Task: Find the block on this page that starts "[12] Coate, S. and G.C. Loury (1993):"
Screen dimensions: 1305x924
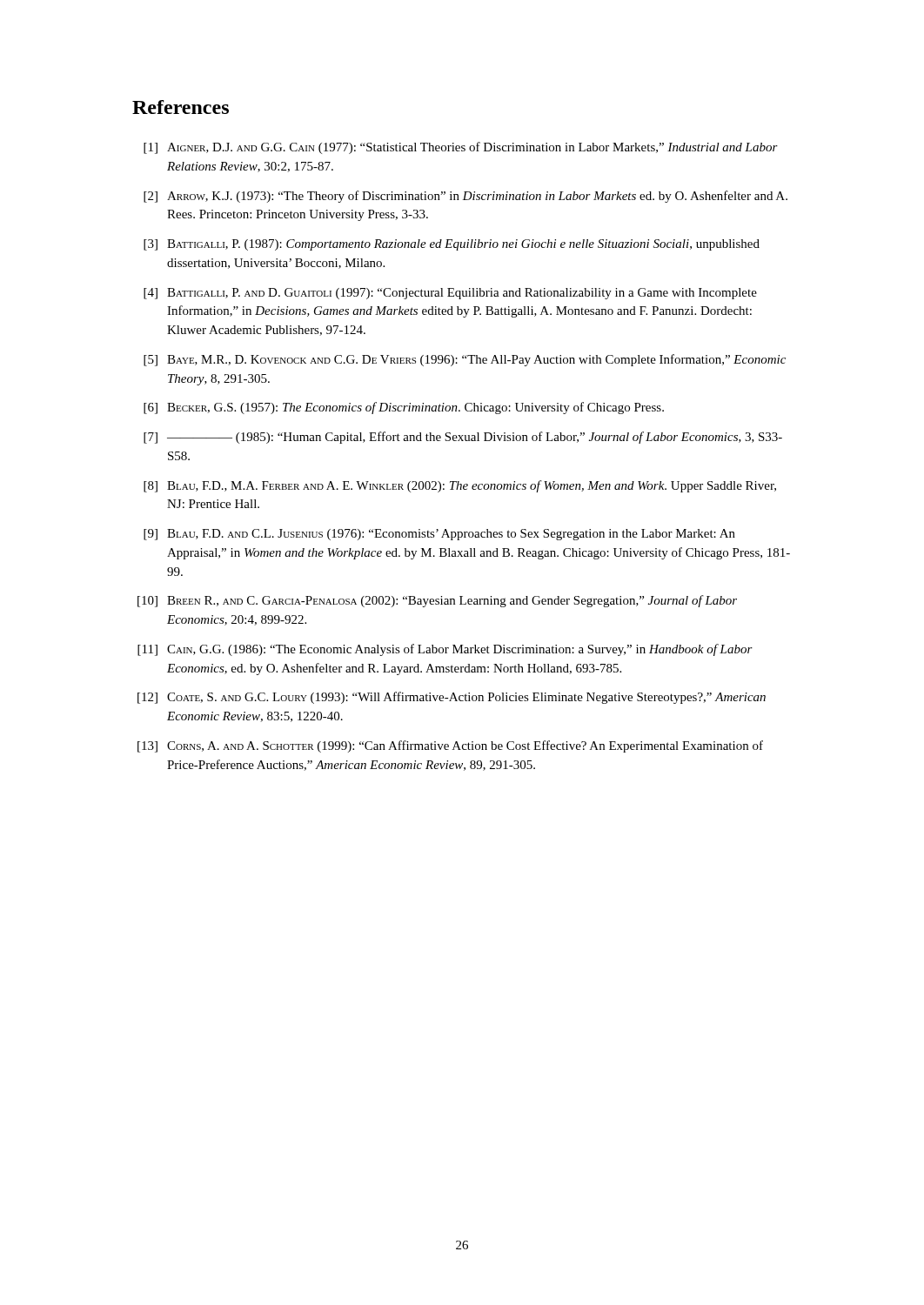Action: tap(462, 707)
